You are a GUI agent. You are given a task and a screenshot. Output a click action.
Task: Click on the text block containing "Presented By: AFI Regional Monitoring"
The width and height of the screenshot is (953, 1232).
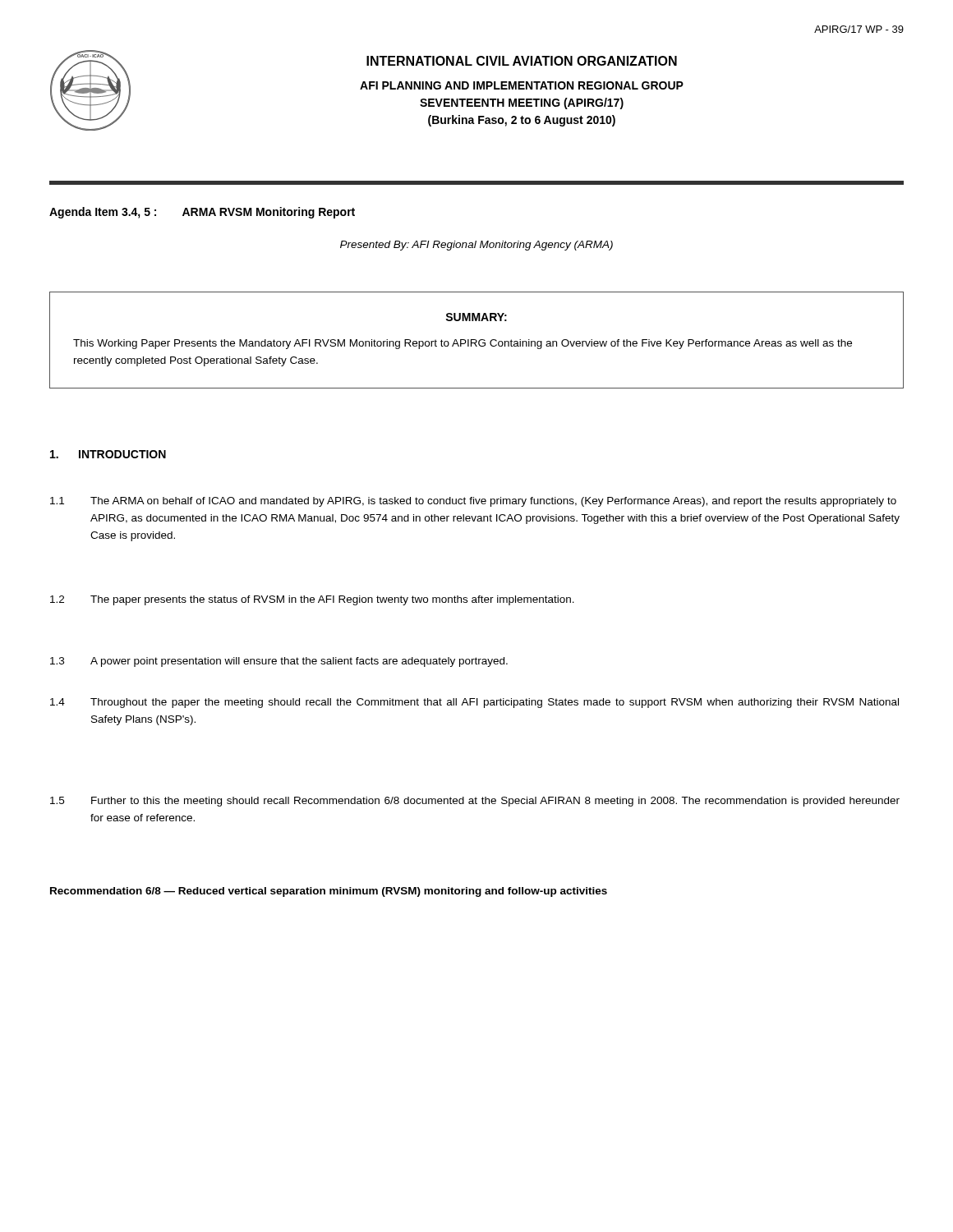pyautogui.click(x=476, y=244)
